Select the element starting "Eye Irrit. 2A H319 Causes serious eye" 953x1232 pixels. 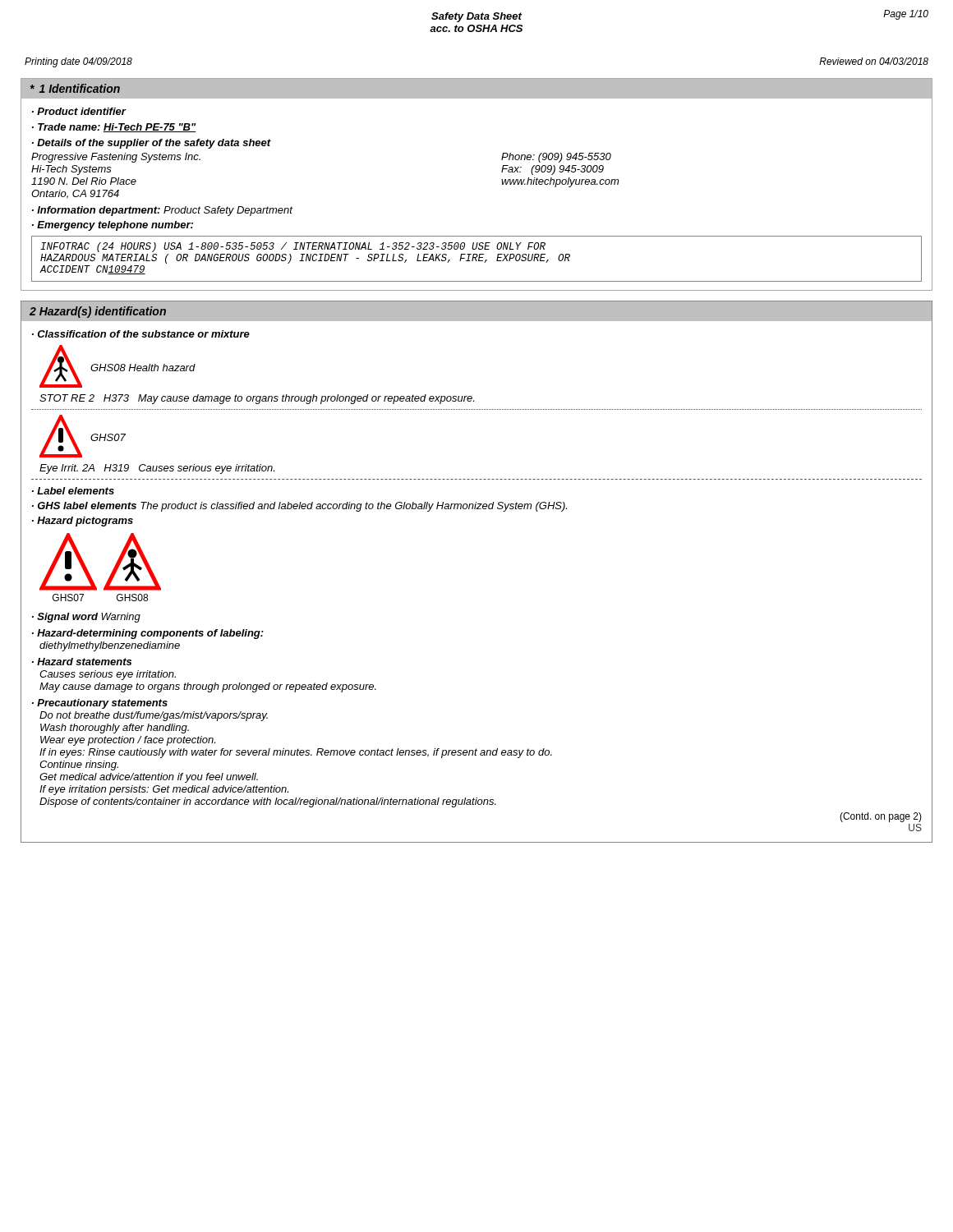[158, 468]
